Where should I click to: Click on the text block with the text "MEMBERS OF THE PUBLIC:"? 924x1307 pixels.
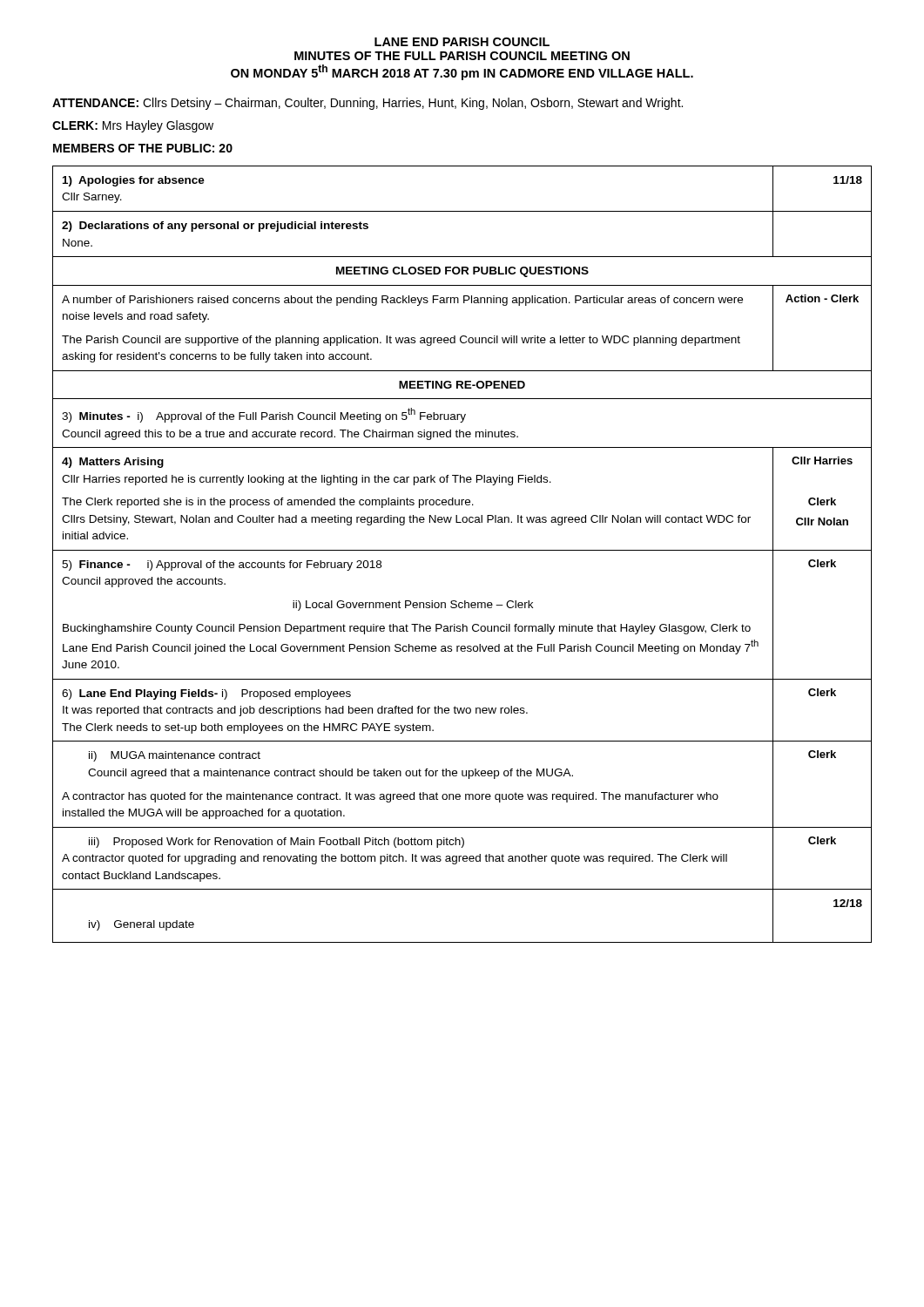pos(143,148)
